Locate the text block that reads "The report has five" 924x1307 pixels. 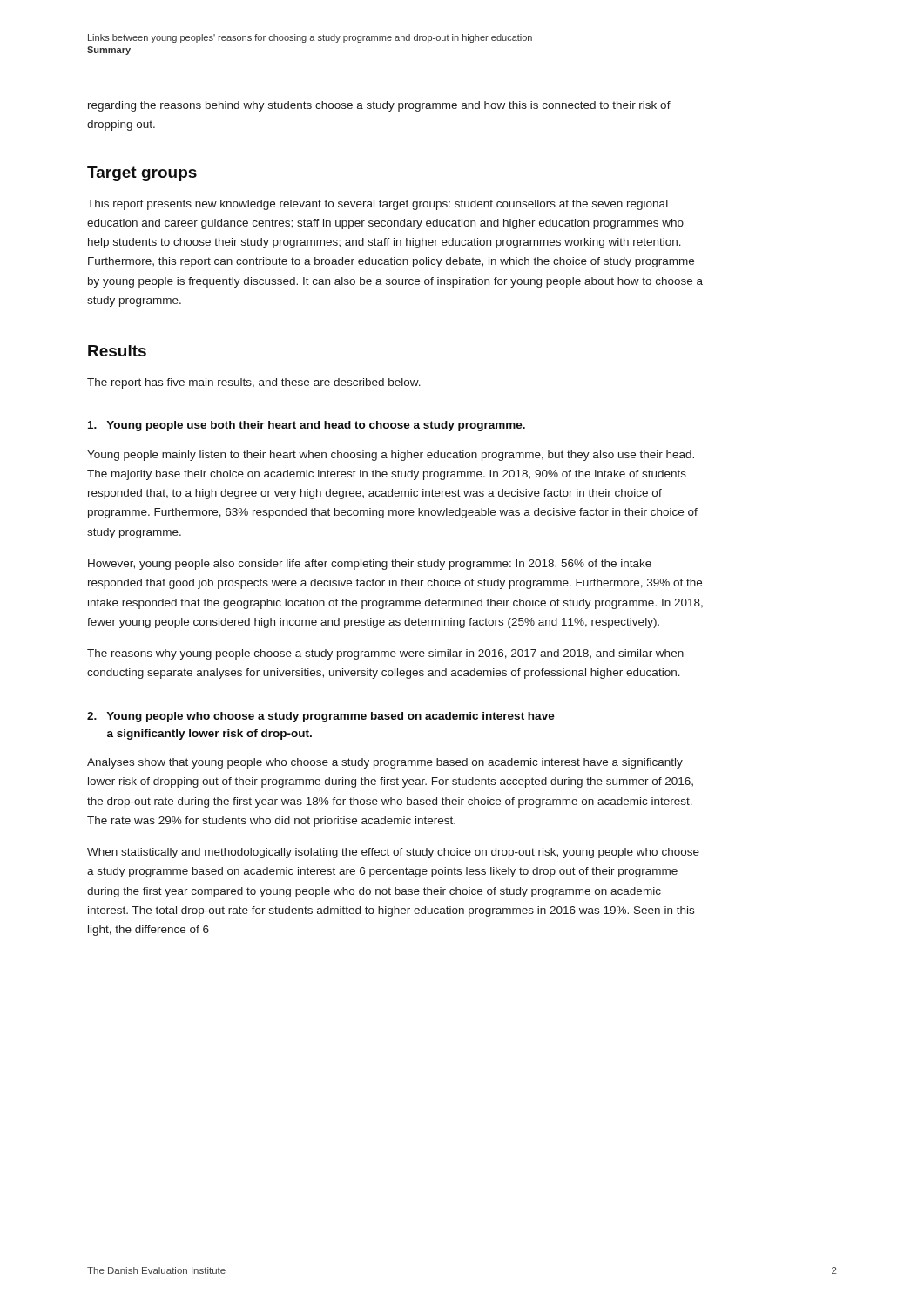click(254, 382)
